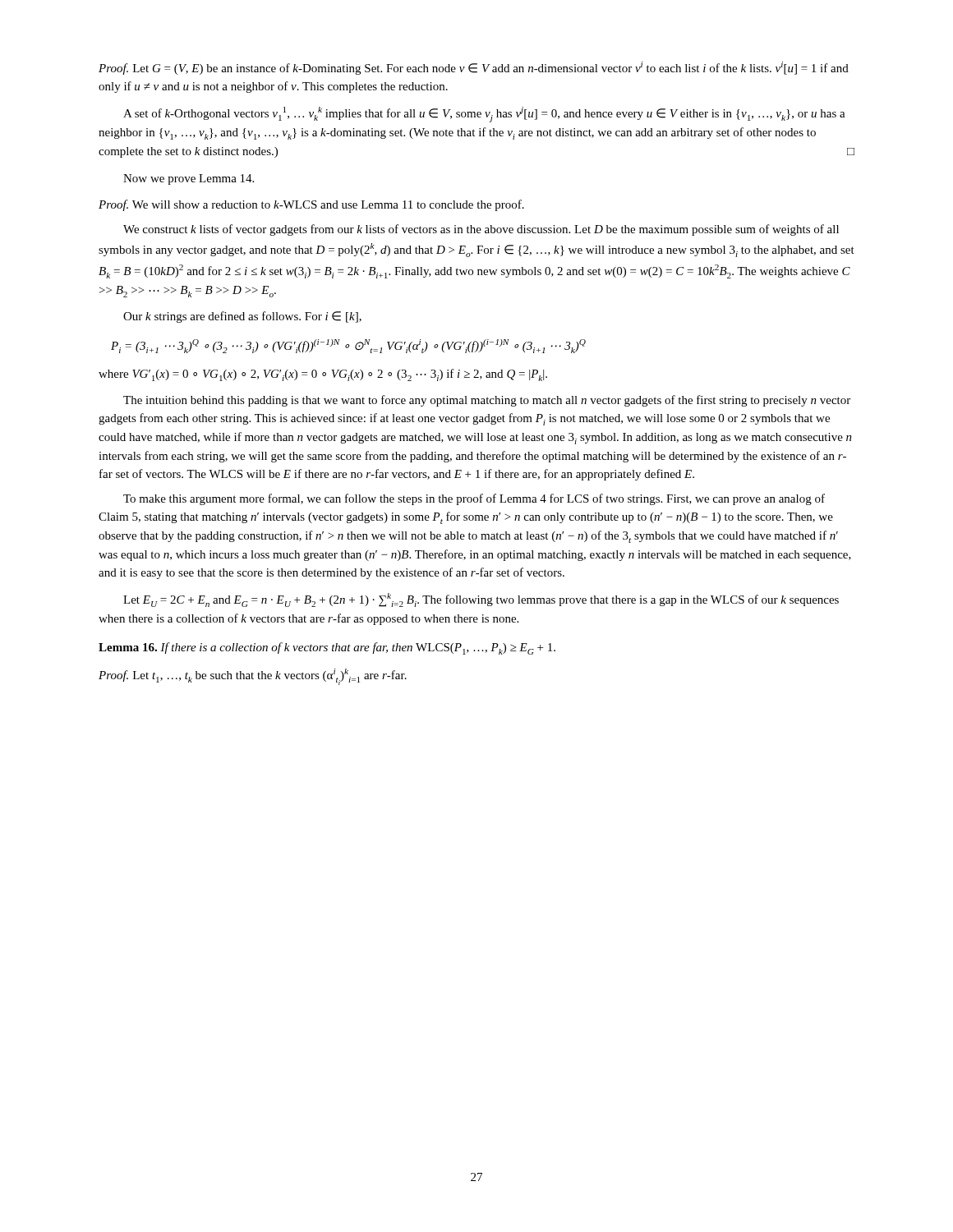Click on the text block that says "To make this argument more"
This screenshot has width=953, height=1232.
tap(476, 536)
